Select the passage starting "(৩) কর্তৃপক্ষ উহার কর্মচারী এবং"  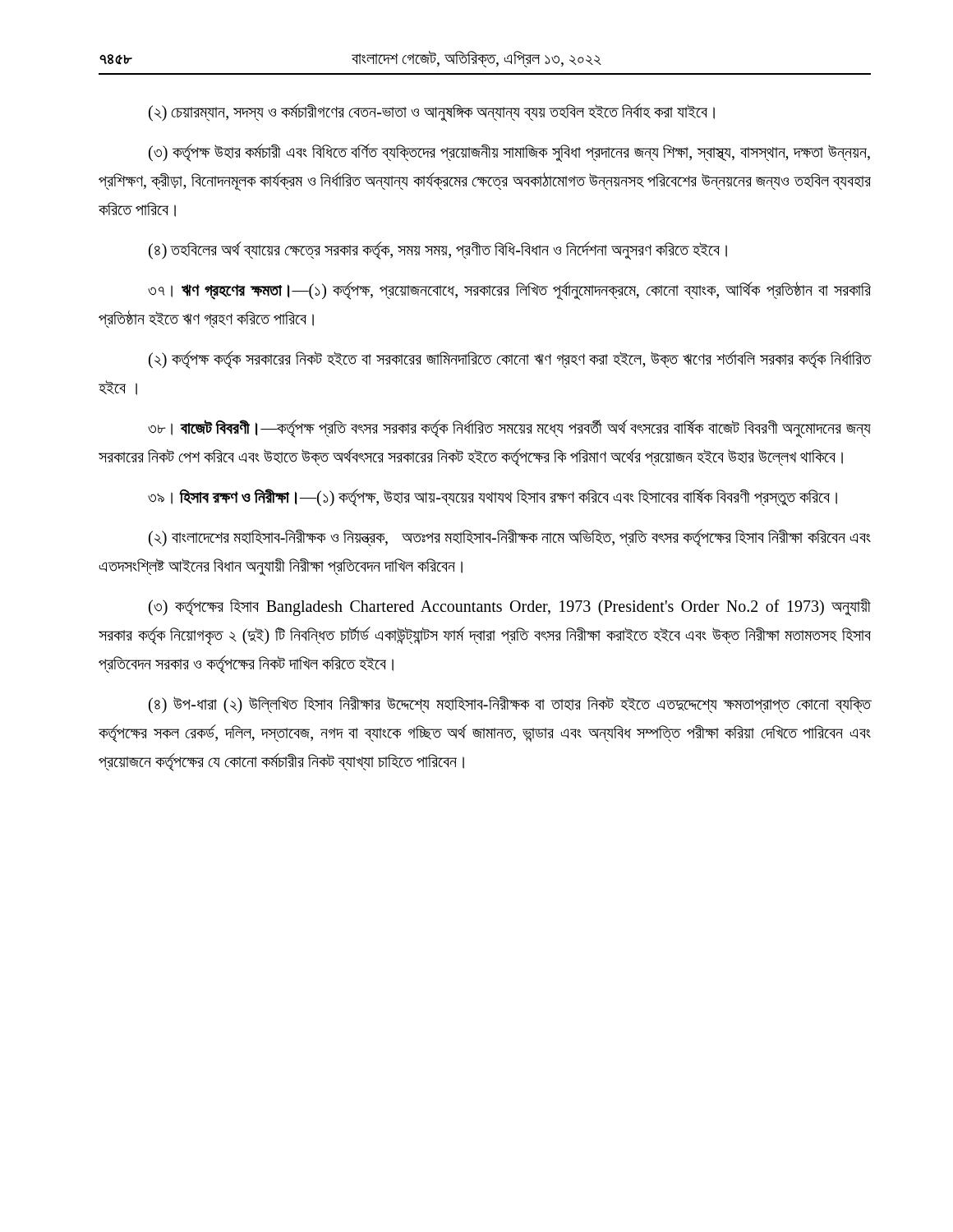pos(485,181)
